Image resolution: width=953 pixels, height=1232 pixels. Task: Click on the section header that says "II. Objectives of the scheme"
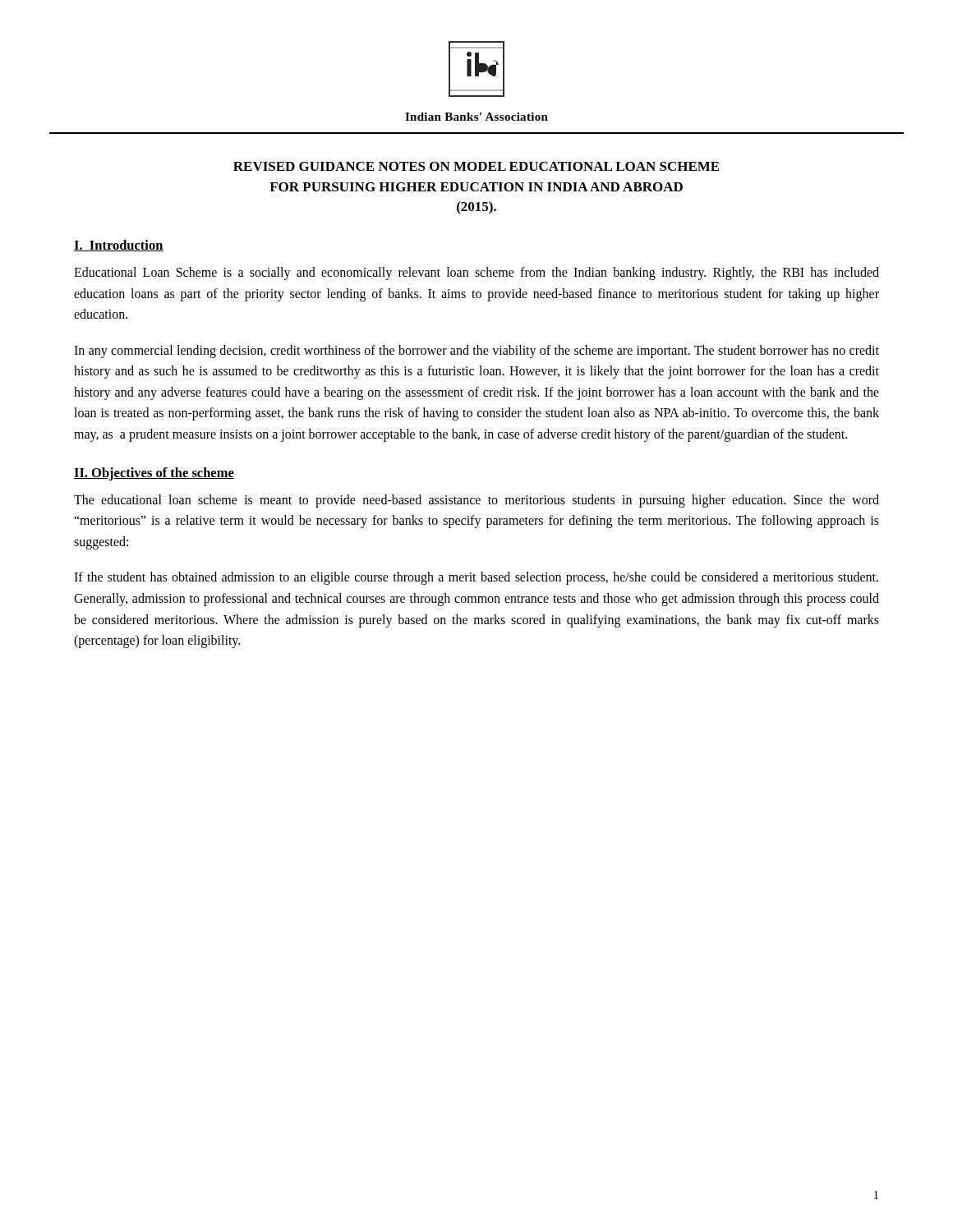(x=154, y=472)
